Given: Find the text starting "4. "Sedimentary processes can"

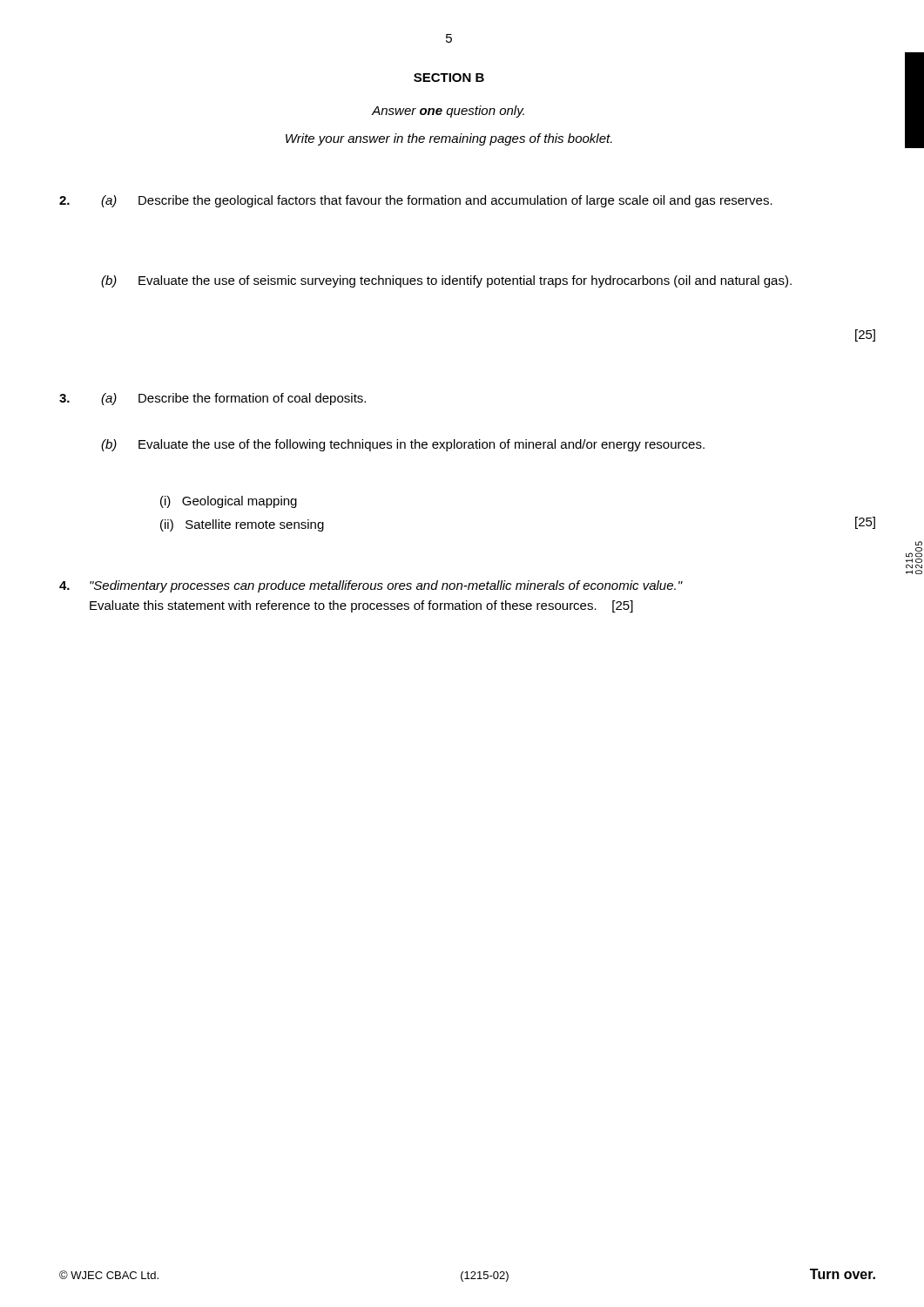Looking at the screenshot, I should (x=468, y=595).
